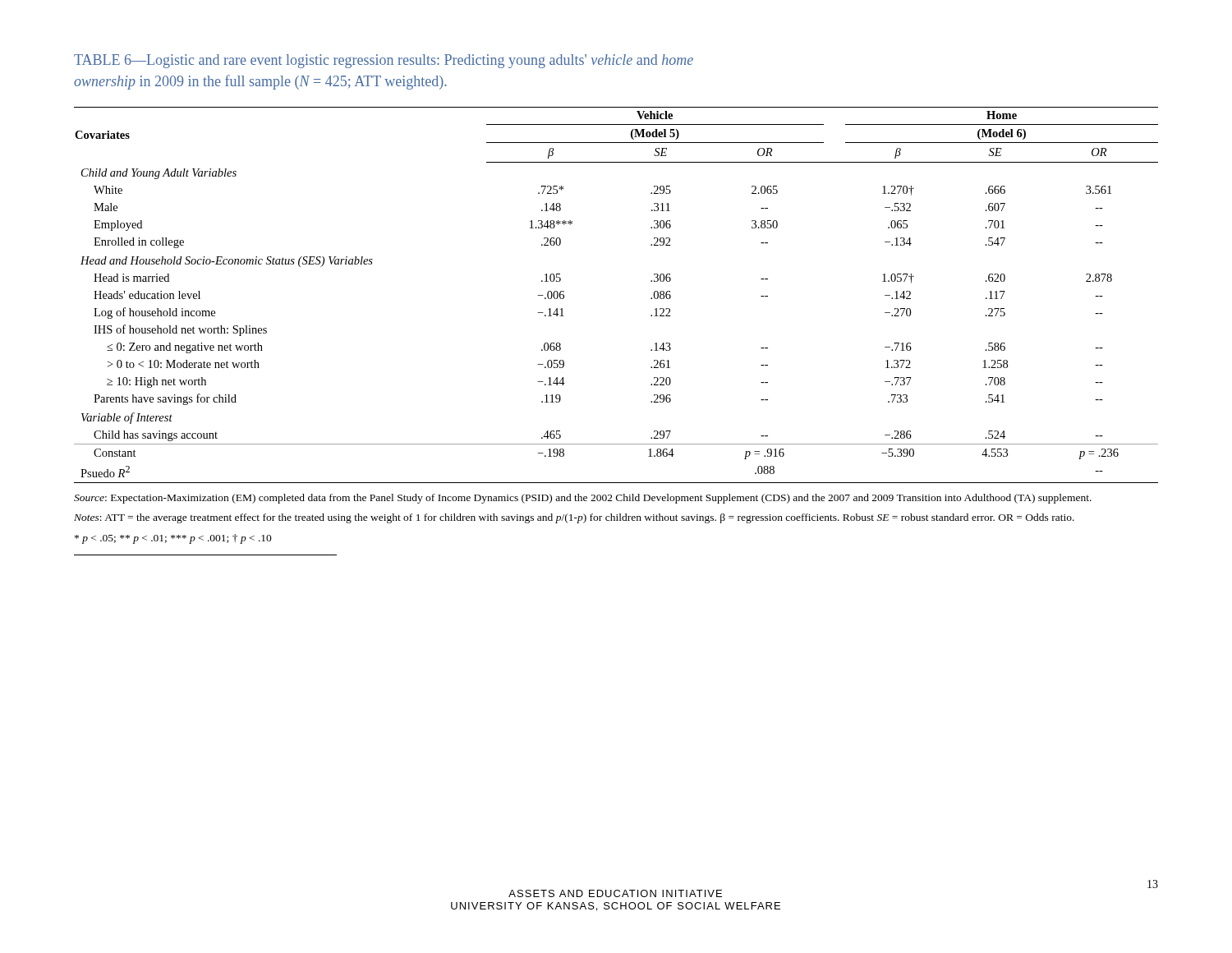Find the table that mentions "> 0 to < 10:"
This screenshot has height=953, width=1232.
point(616,295)
